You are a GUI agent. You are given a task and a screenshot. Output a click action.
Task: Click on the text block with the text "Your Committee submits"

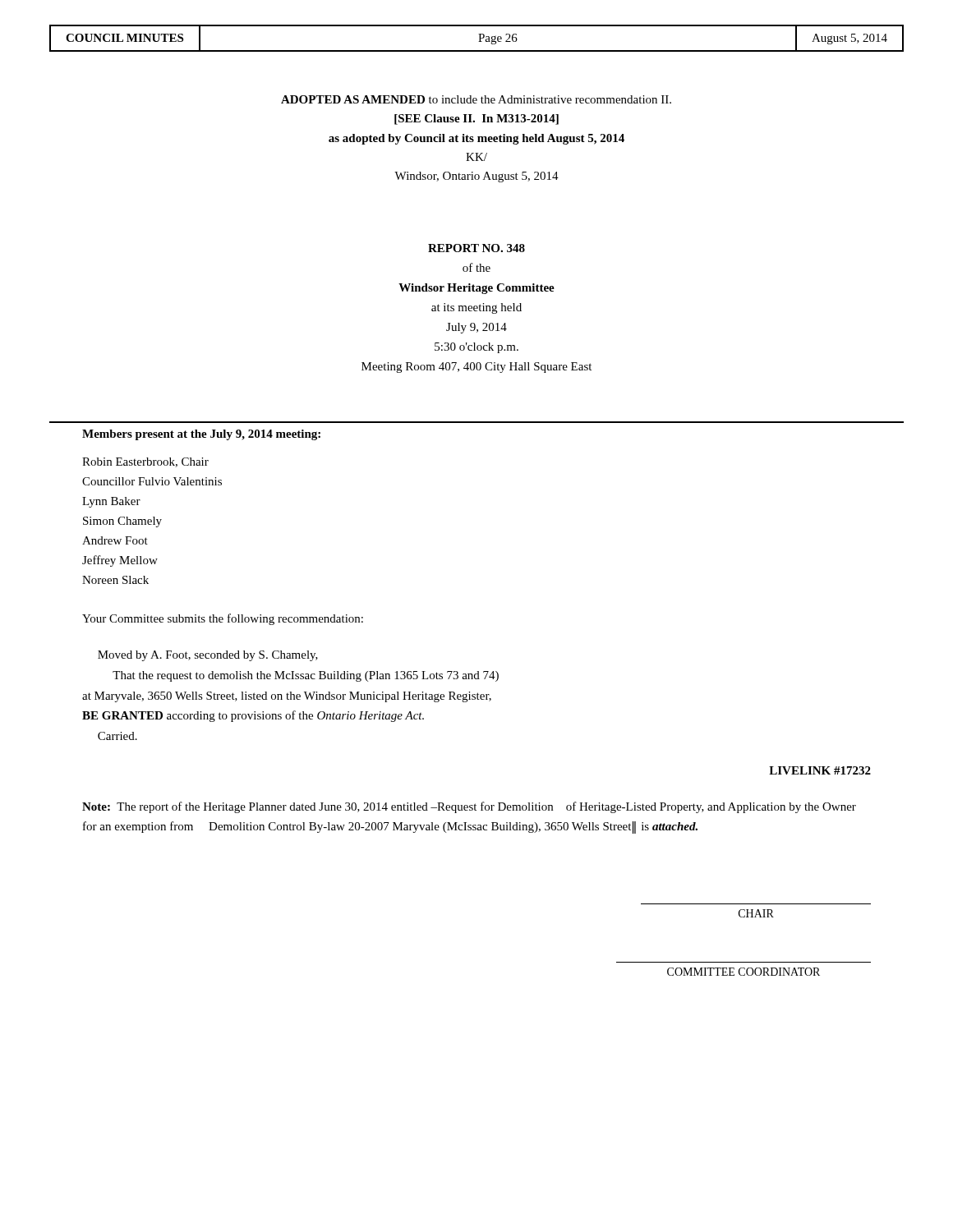[223, 618]
